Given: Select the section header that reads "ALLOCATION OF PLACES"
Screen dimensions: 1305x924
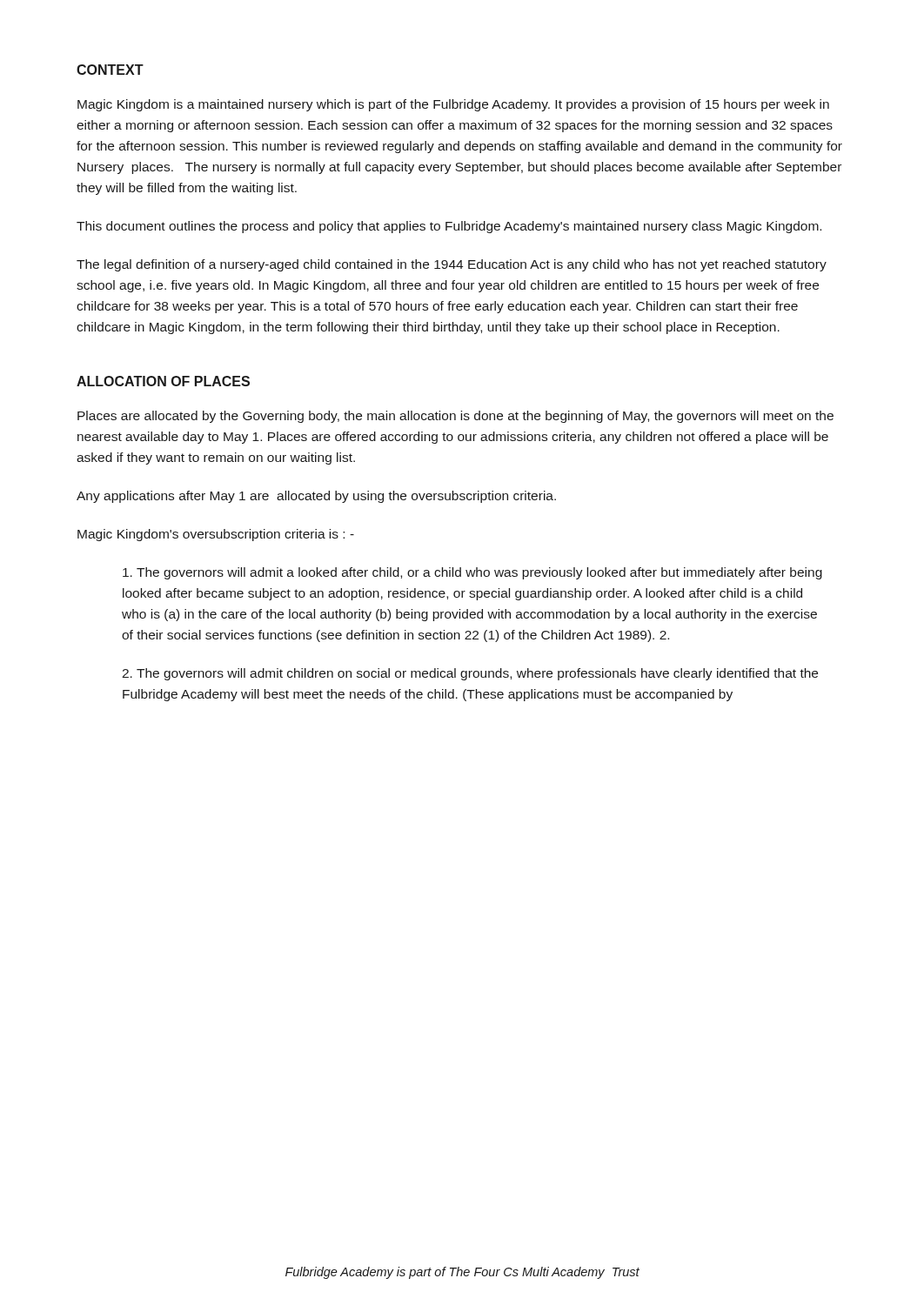Looking at the screenshot, I should coord(163,382).
